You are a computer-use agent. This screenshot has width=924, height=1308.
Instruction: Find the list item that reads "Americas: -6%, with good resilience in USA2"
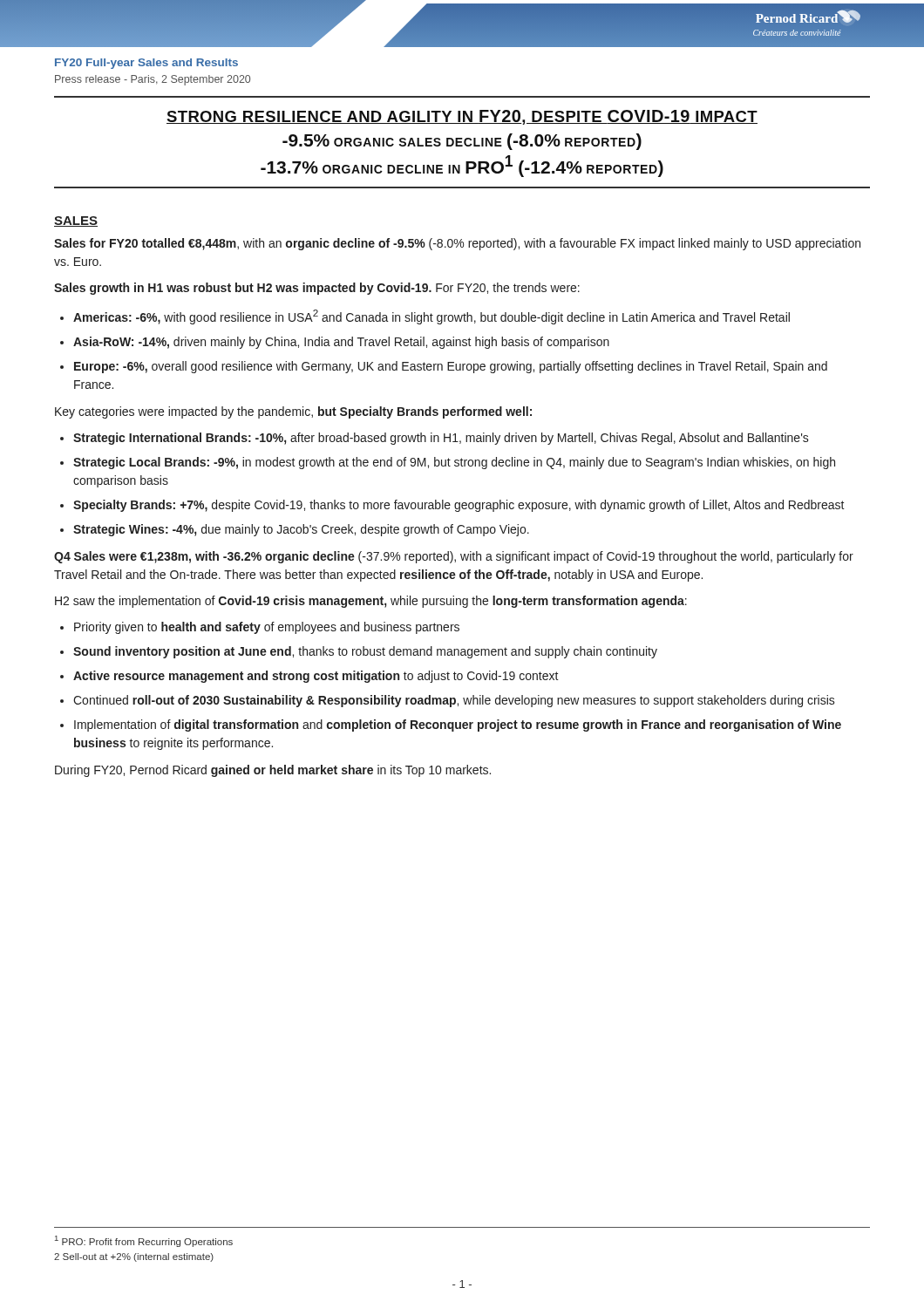pos(432,316)
